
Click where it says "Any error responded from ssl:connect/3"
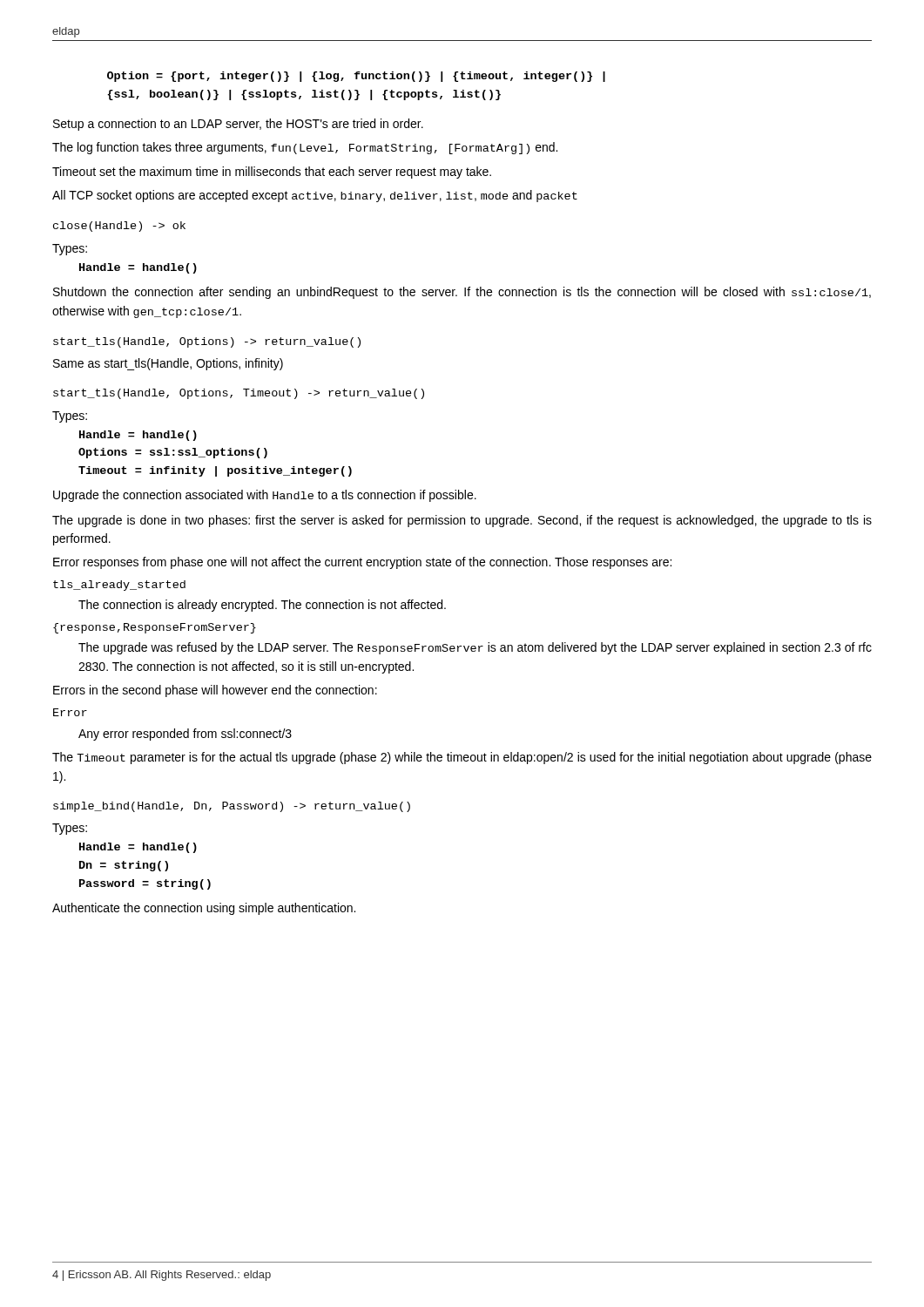pyautogui.click(x=185, y=733)
